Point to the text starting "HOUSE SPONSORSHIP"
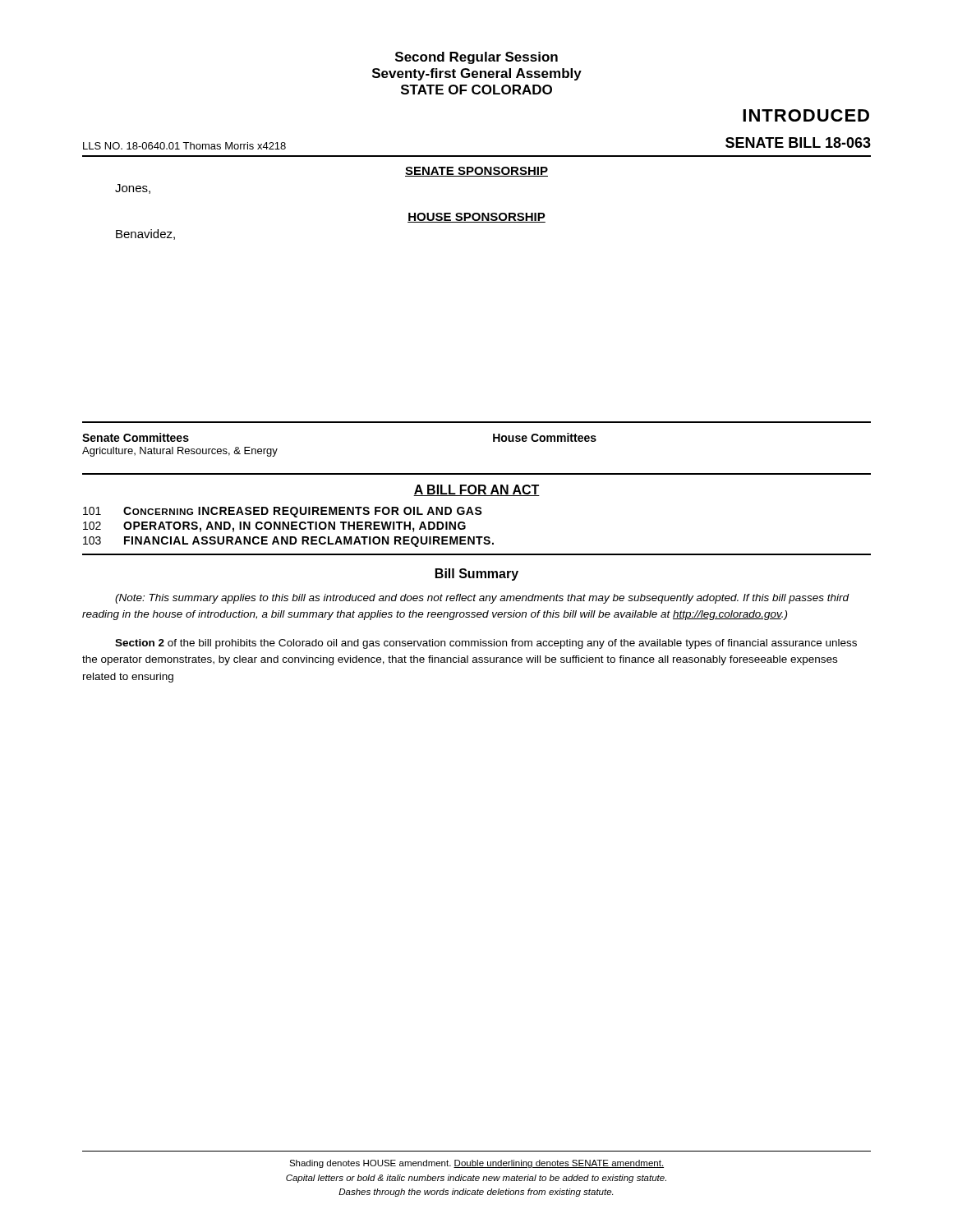Viewport: 953px width, 1232px height. click(x=476, y=216)
